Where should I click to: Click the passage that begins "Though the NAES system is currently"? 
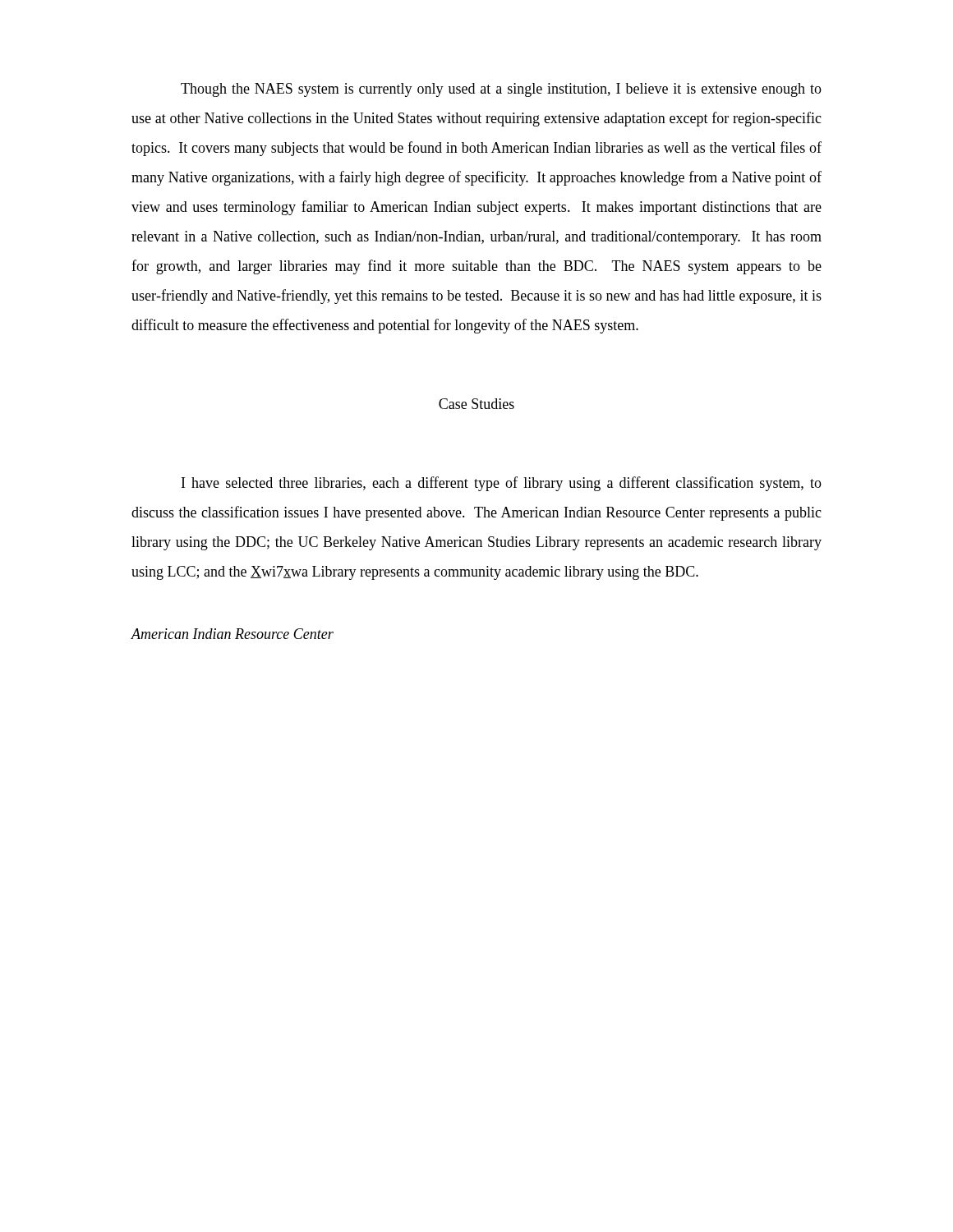pos(476,207)
